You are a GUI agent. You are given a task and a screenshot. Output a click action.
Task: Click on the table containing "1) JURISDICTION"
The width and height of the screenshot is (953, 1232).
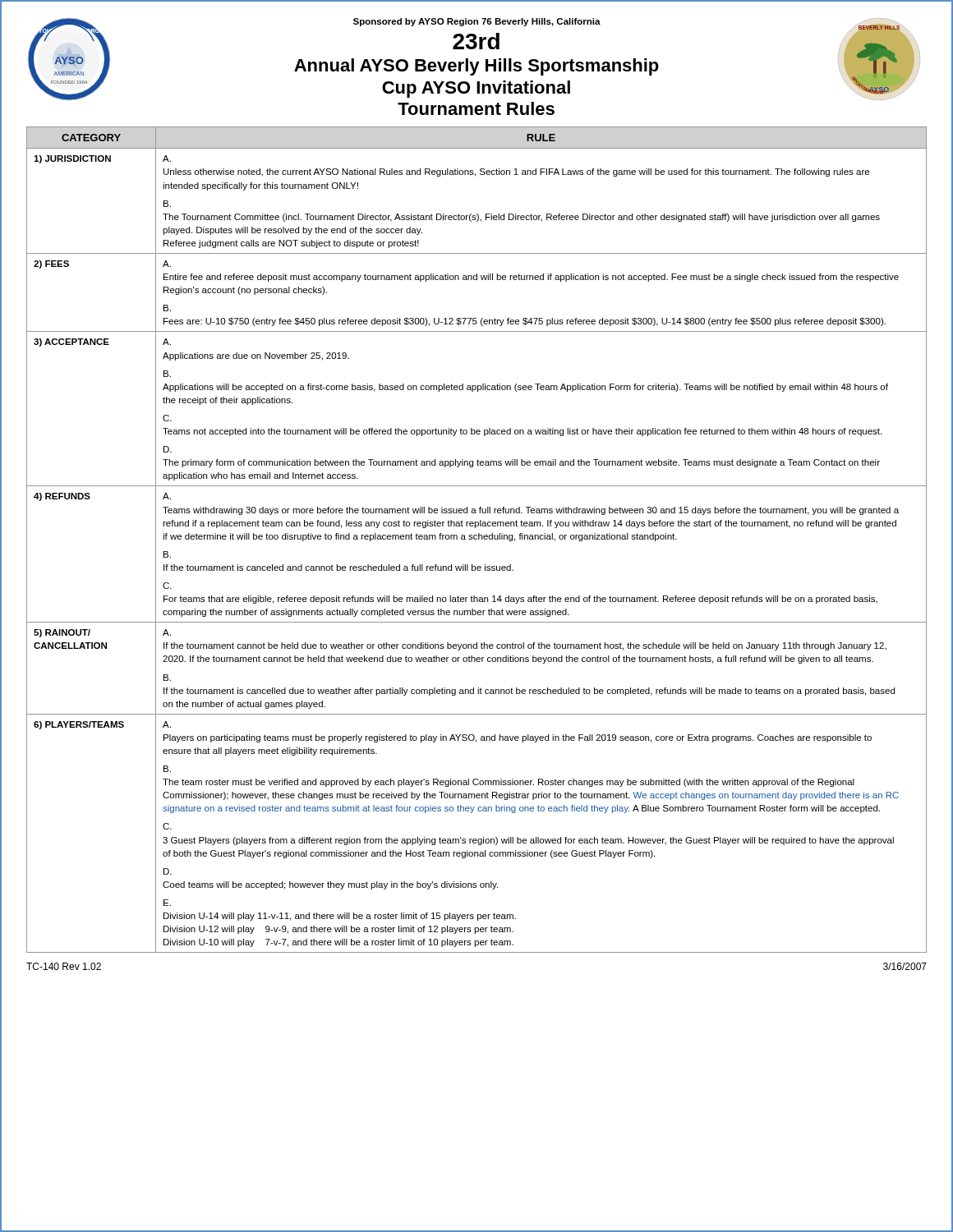click(476, 540)
